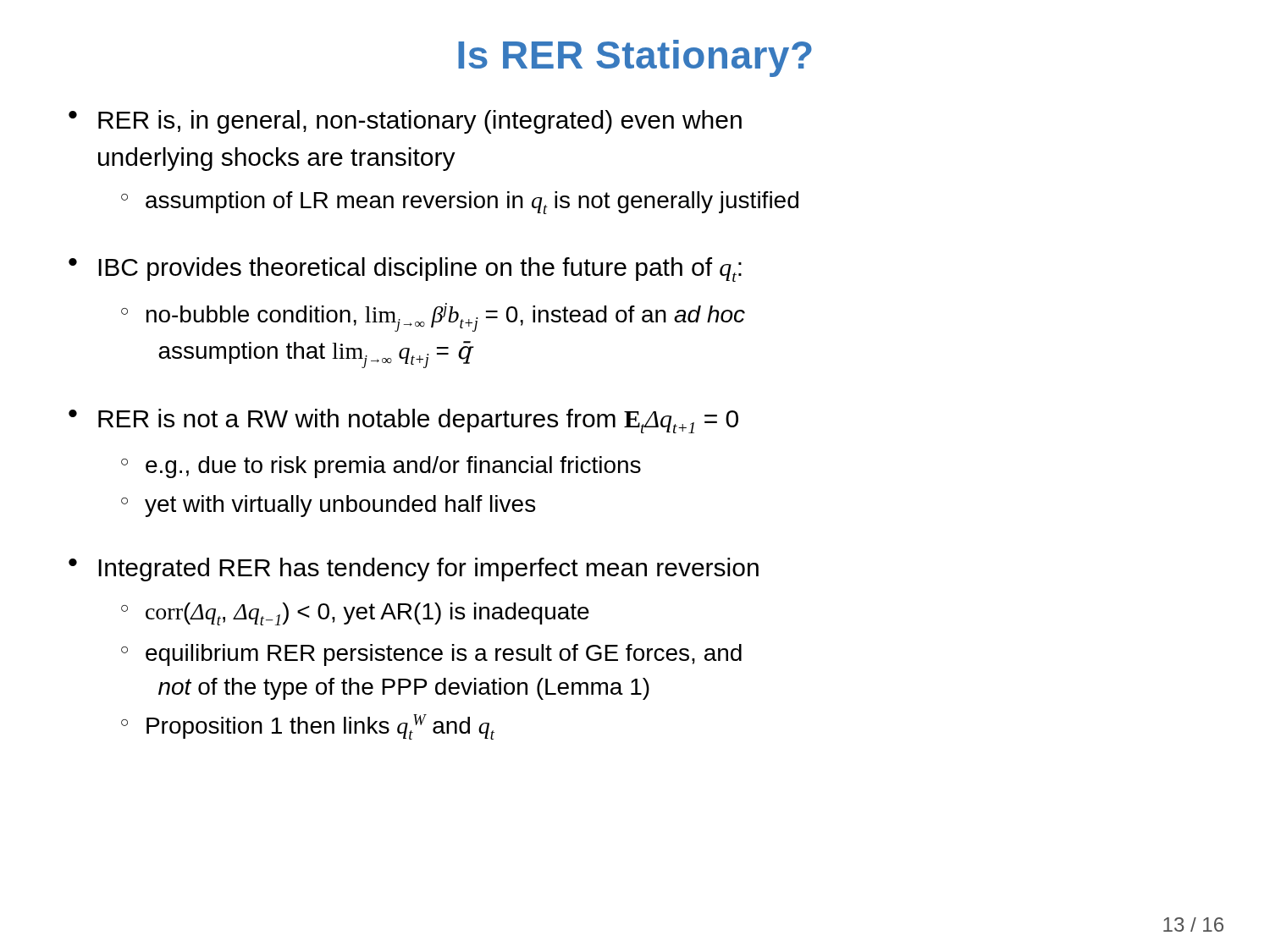The image size is (1270, 952).
Task: Point to the element starting "○ e.g., due"
Action: [x=381, y=465]
